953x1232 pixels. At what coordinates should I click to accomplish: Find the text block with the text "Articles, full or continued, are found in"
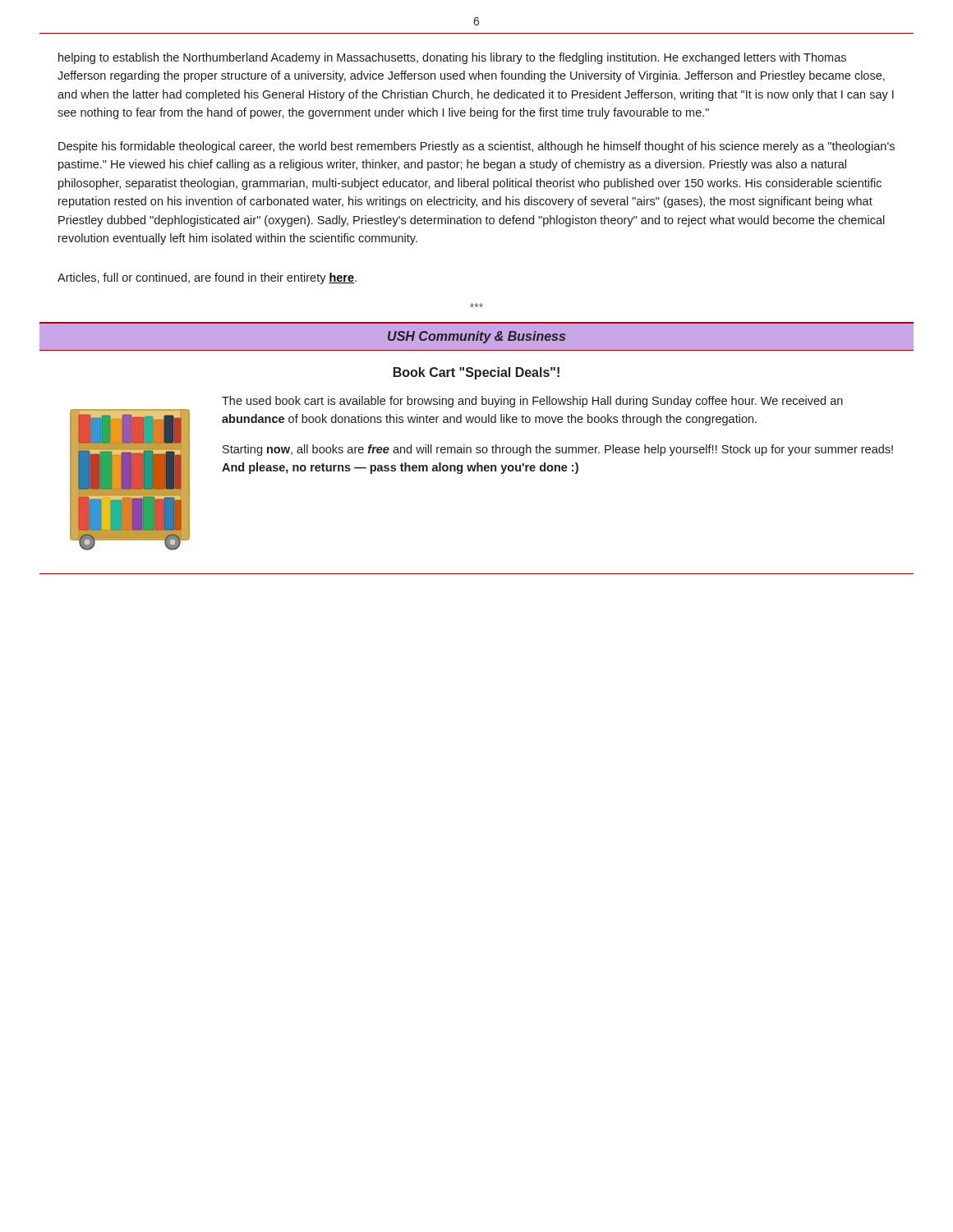(x=207, y=277)
